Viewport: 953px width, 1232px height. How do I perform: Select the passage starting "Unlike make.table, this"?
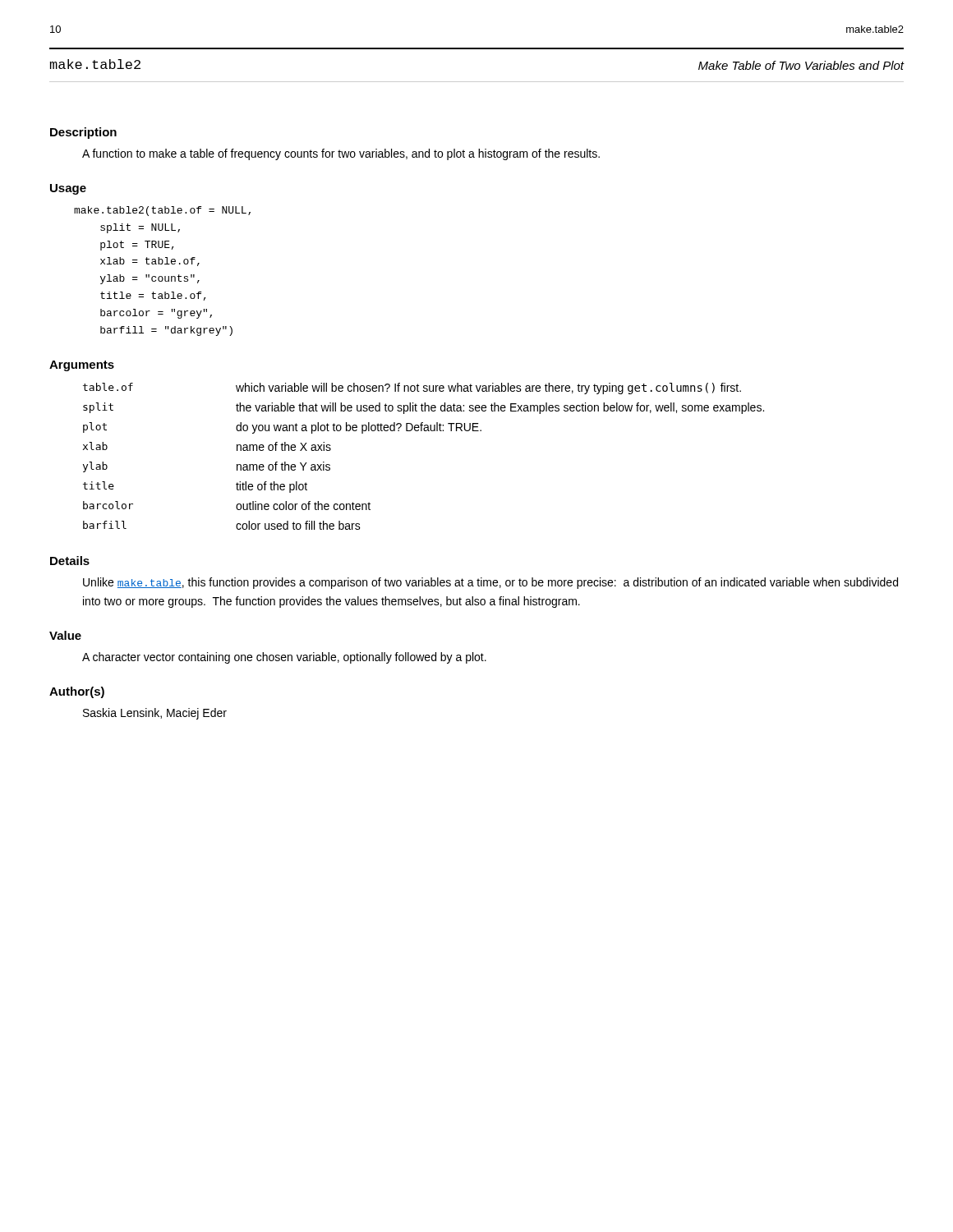(490, 592)
